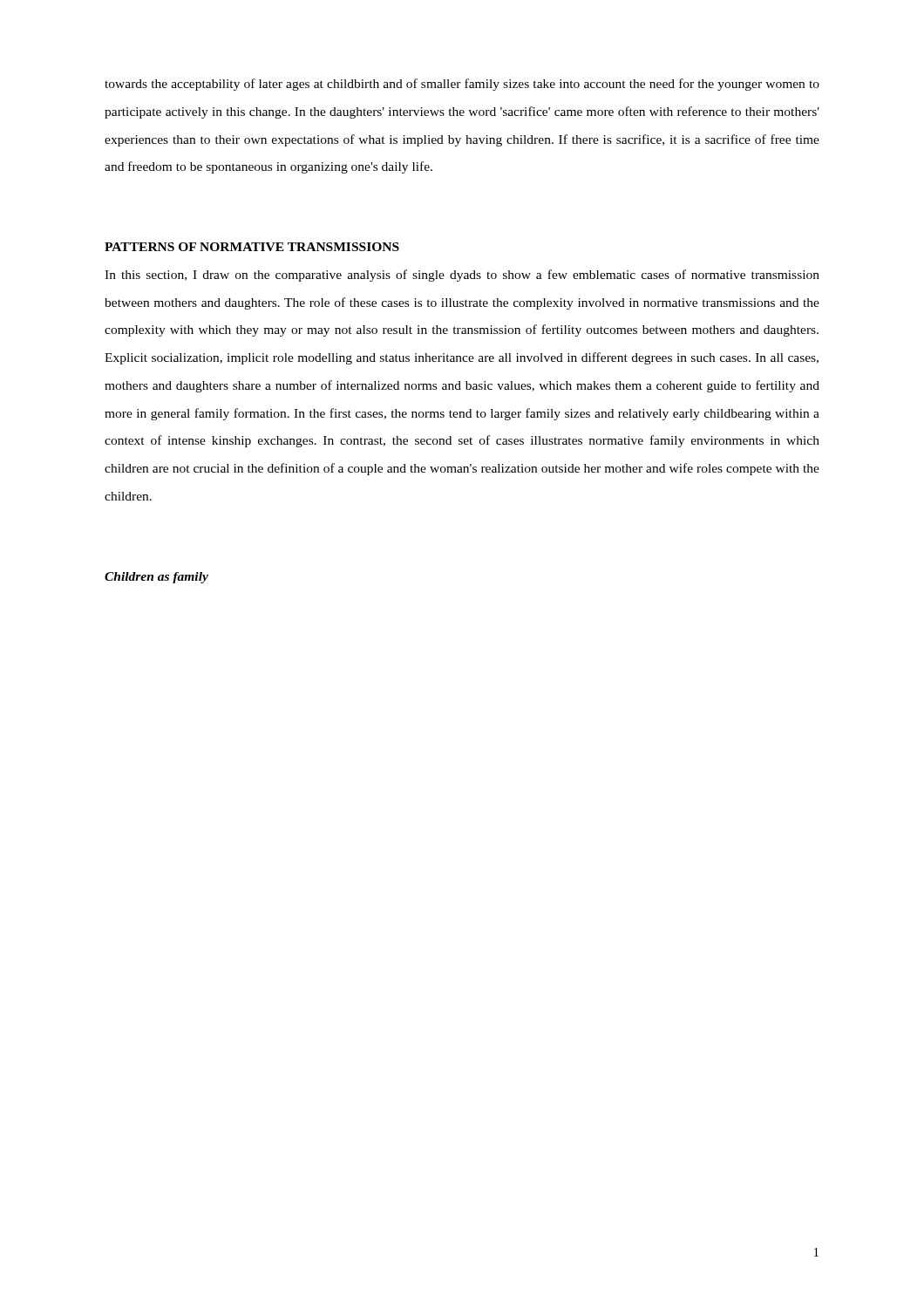Locate the text block containing "towards the acceptability of later ages"
The height and width of the screenshot is (1308, 924).
(462, 125)
